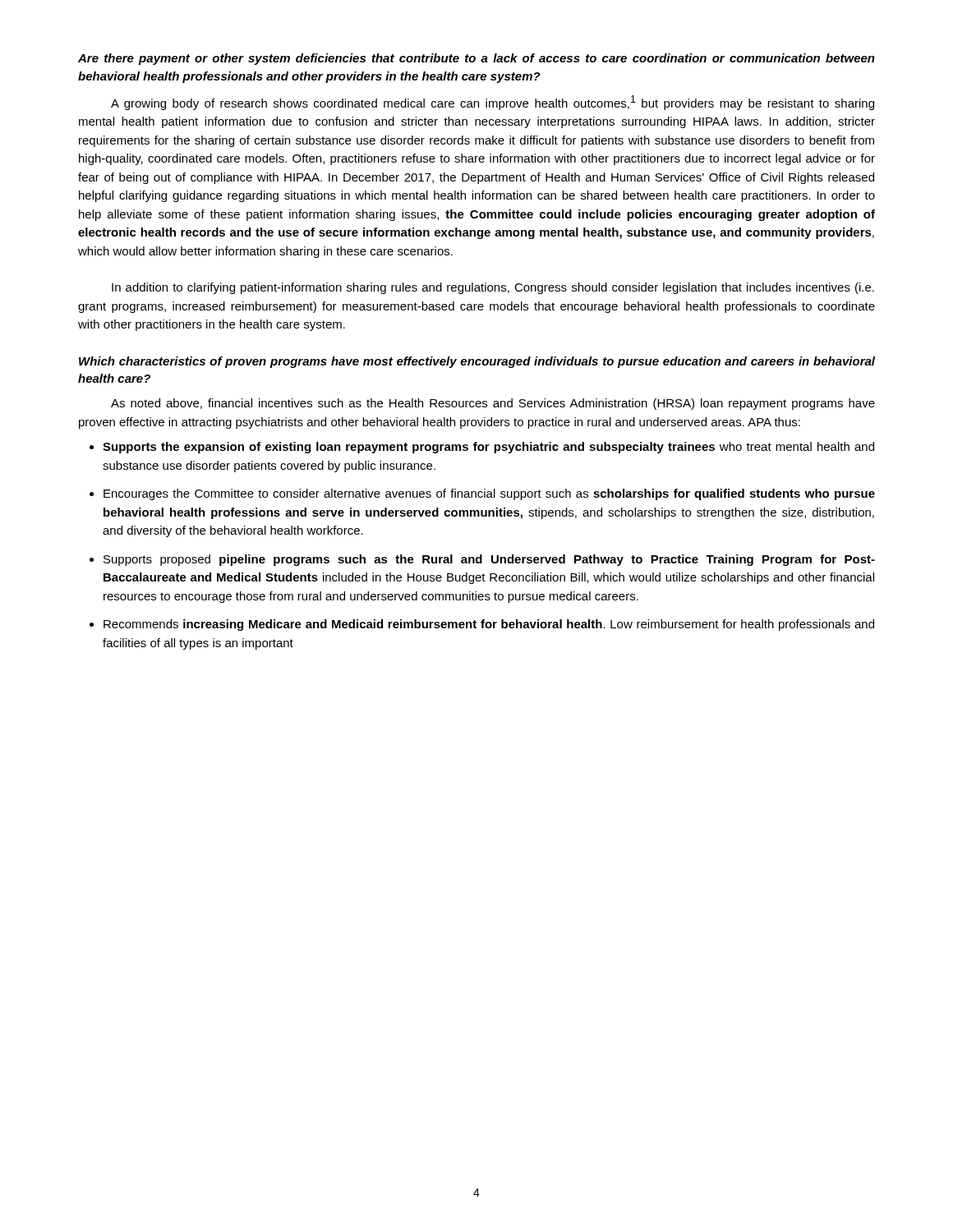Find the text block with the text "A growing body of research shows"
953x1232 pixels.
click(476, 176)
